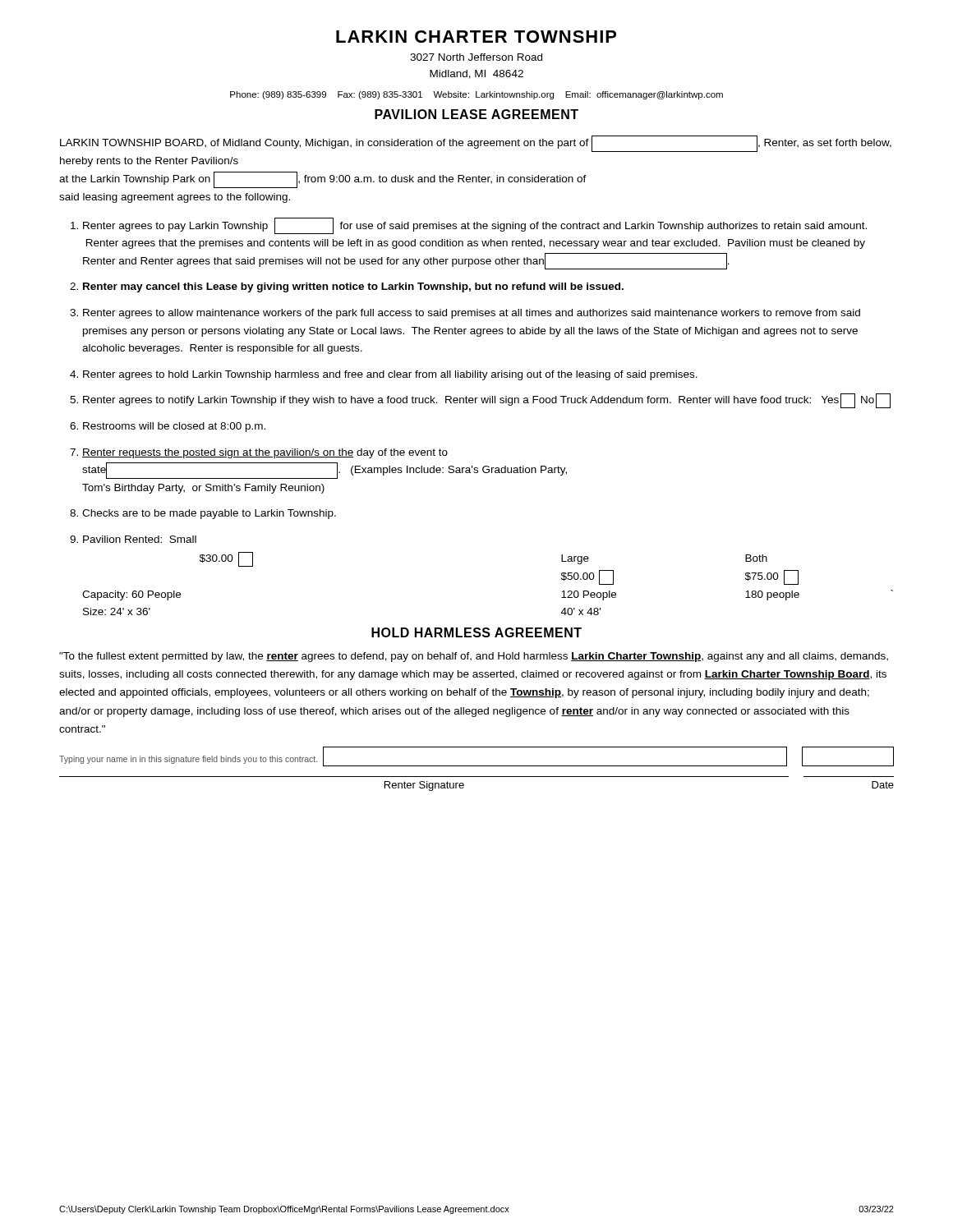Click on the text starting "HOLD HARMLESS AGREEMENT"
The width and height of the screenshot is (953, 1232).
(476, 633)
